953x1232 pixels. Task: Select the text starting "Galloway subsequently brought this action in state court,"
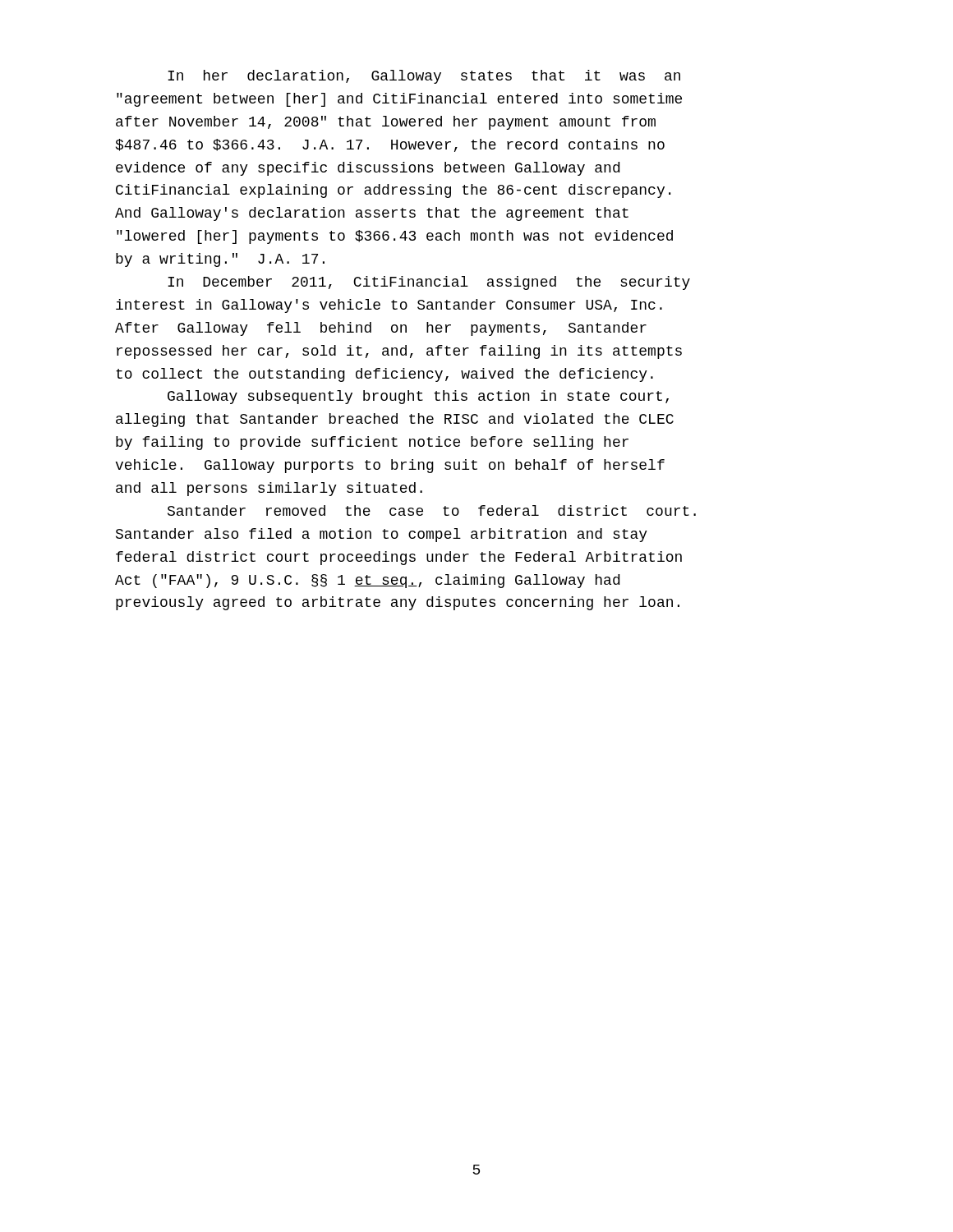(476, 444)
